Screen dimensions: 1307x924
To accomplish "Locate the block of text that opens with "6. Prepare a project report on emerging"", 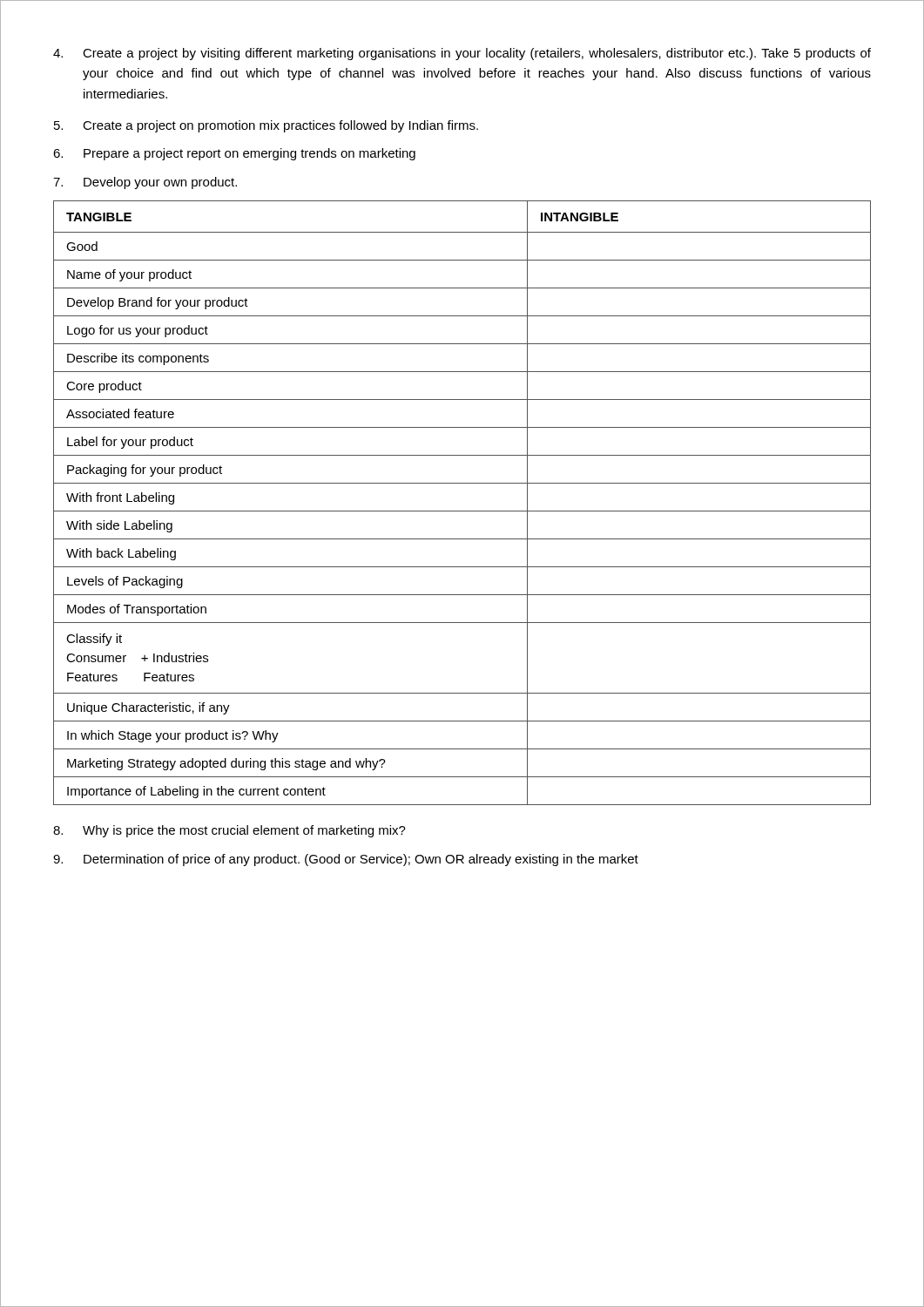I will pyautogui.click(x=234, y=154).
